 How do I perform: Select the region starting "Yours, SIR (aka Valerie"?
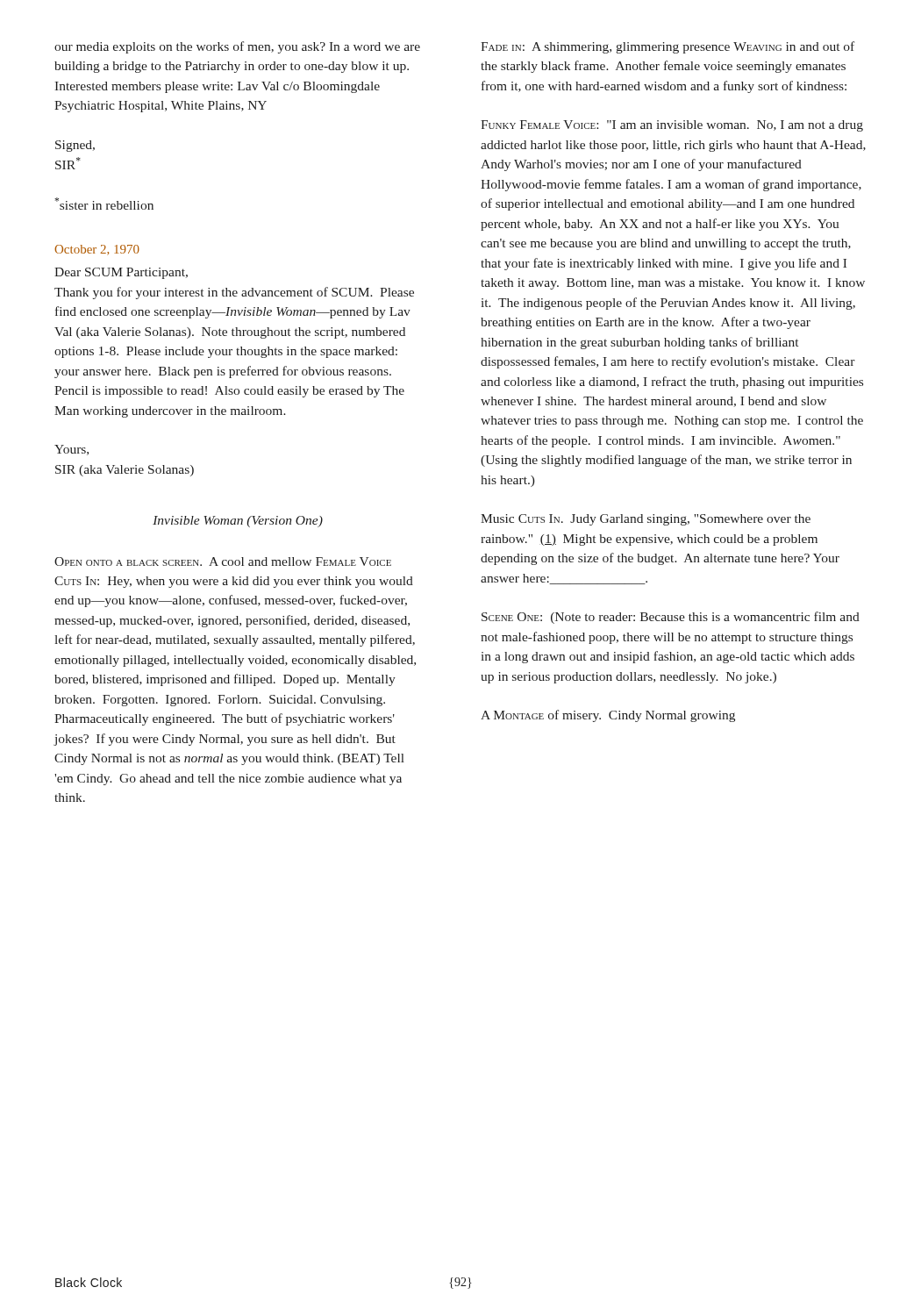(71, 450)
